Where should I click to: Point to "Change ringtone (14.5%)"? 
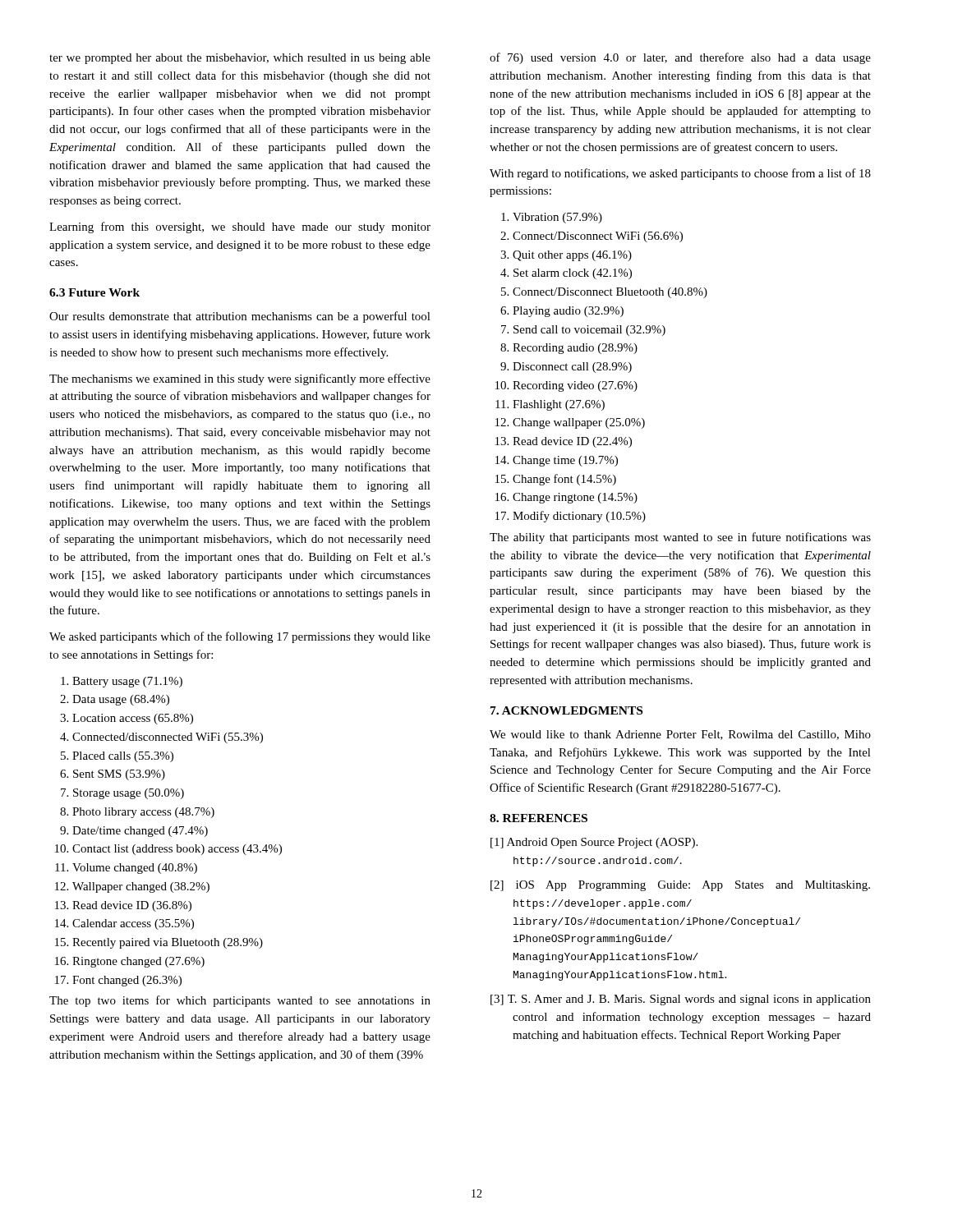[x=575, y=498]
